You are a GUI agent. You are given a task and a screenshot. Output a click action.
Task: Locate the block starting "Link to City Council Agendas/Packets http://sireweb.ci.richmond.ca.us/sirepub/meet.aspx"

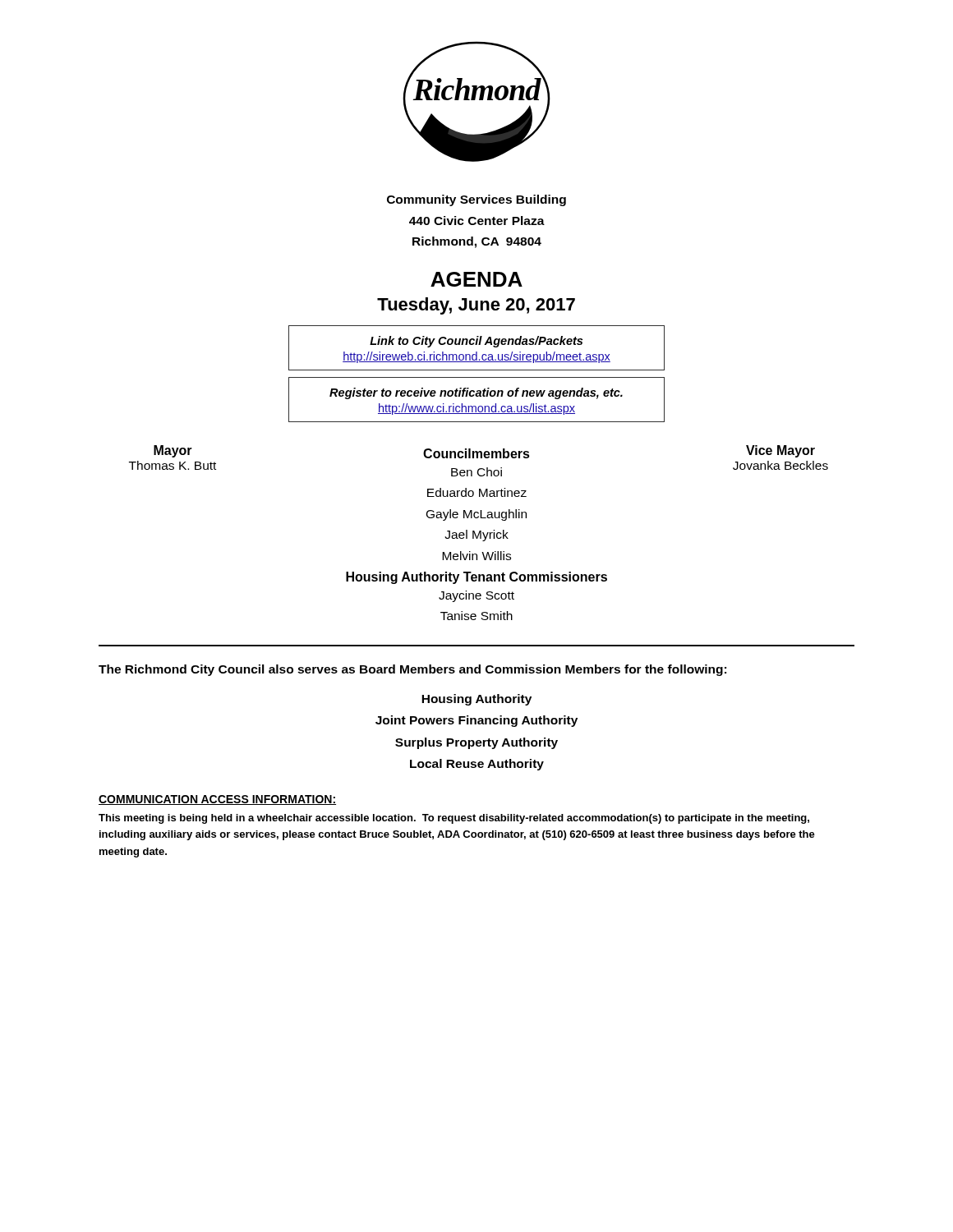point(476,348)
